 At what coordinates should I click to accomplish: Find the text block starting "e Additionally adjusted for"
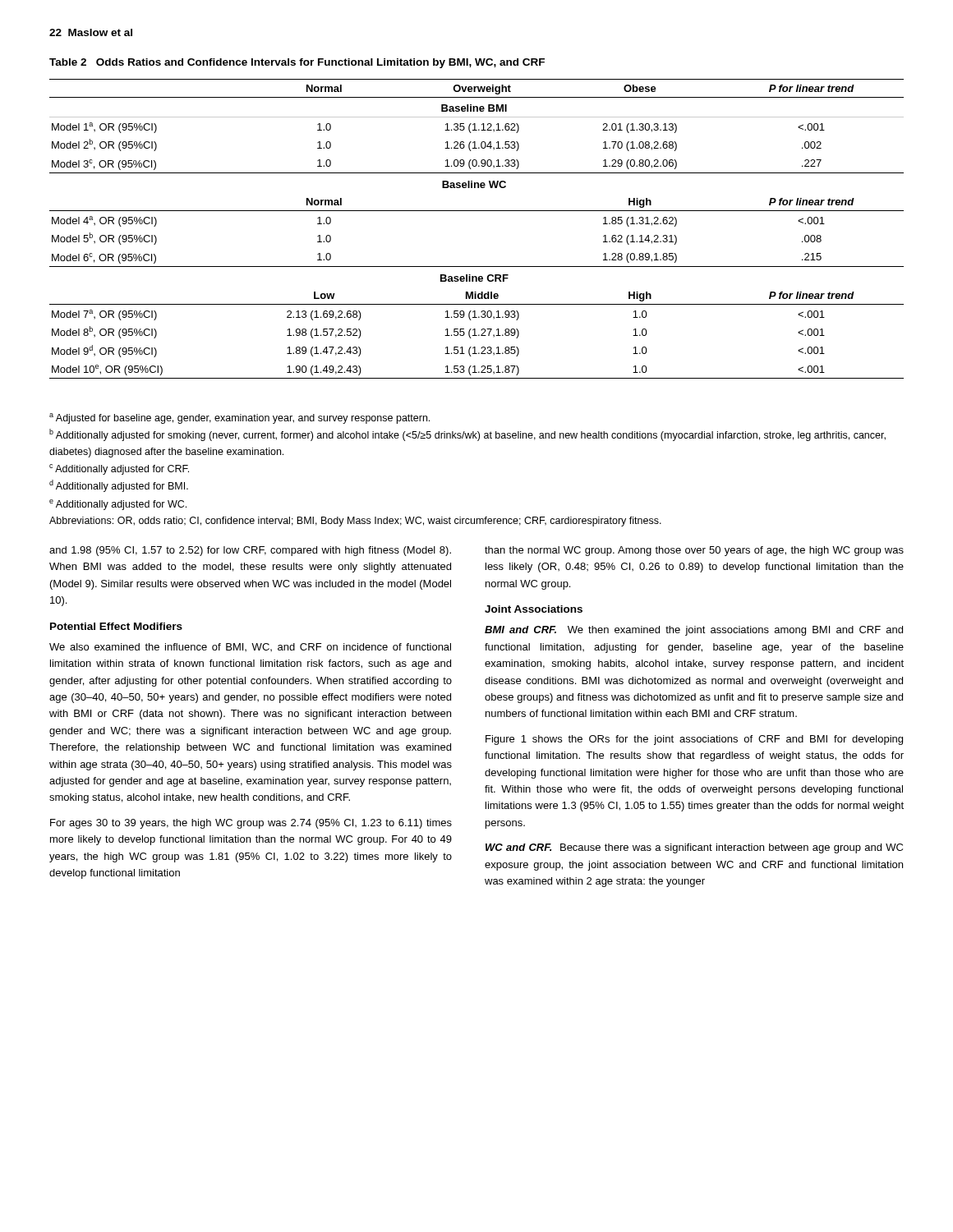pyautogui.click(x=118, y=503)
